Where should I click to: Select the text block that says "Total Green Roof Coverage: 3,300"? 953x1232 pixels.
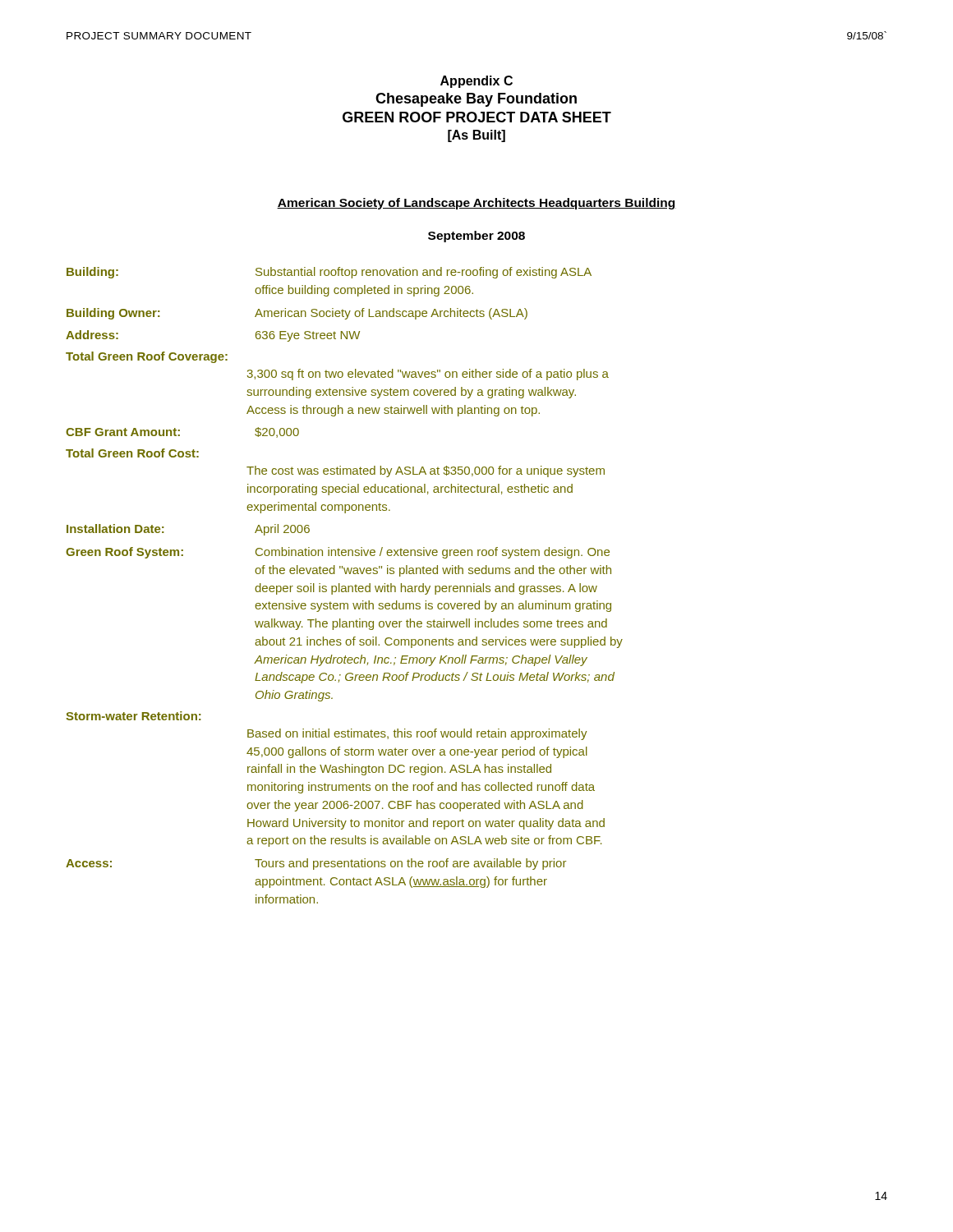coord(476,384)
